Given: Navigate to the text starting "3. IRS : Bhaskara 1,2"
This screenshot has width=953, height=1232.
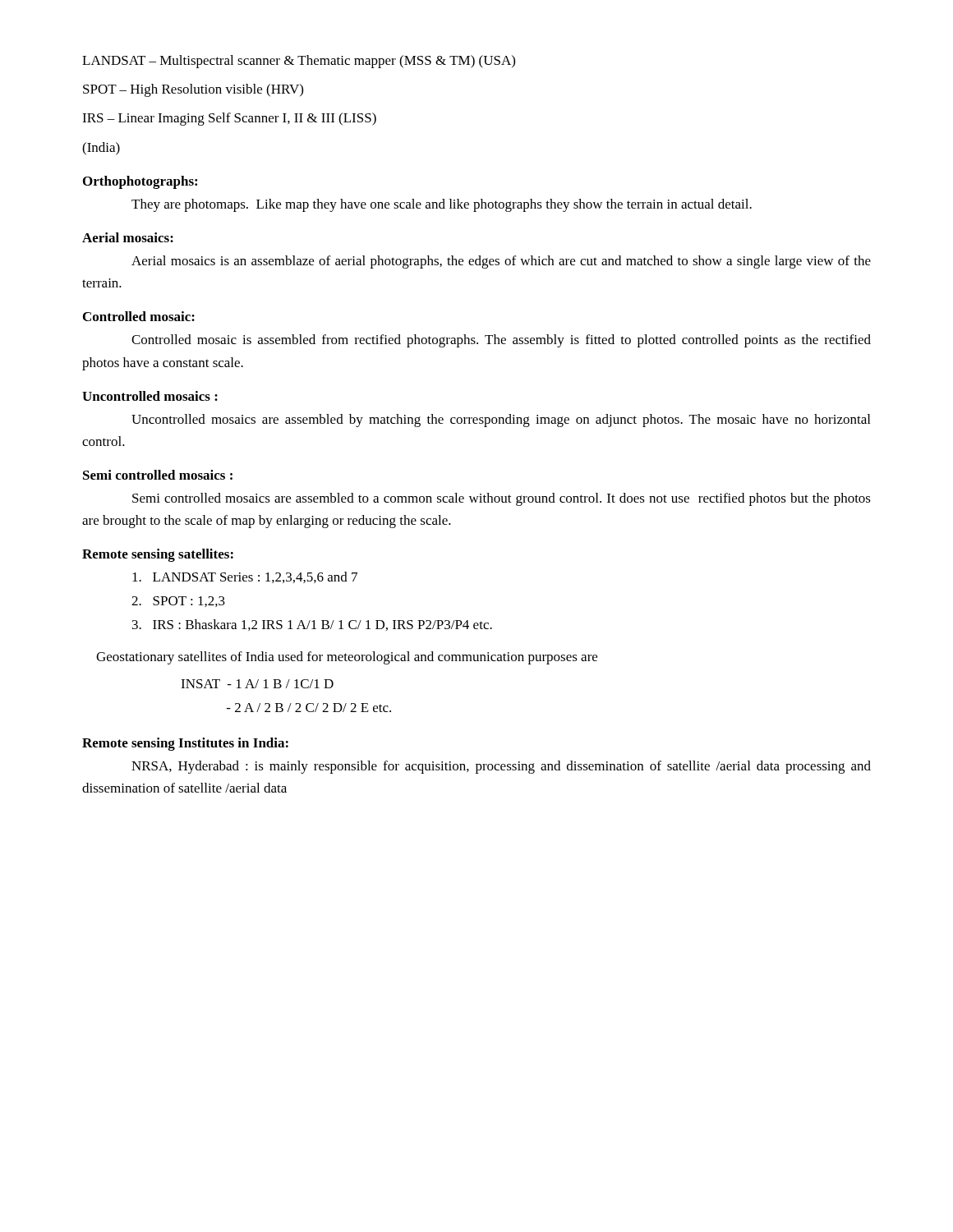Looking at the screenshot, I should click(312, 625).
